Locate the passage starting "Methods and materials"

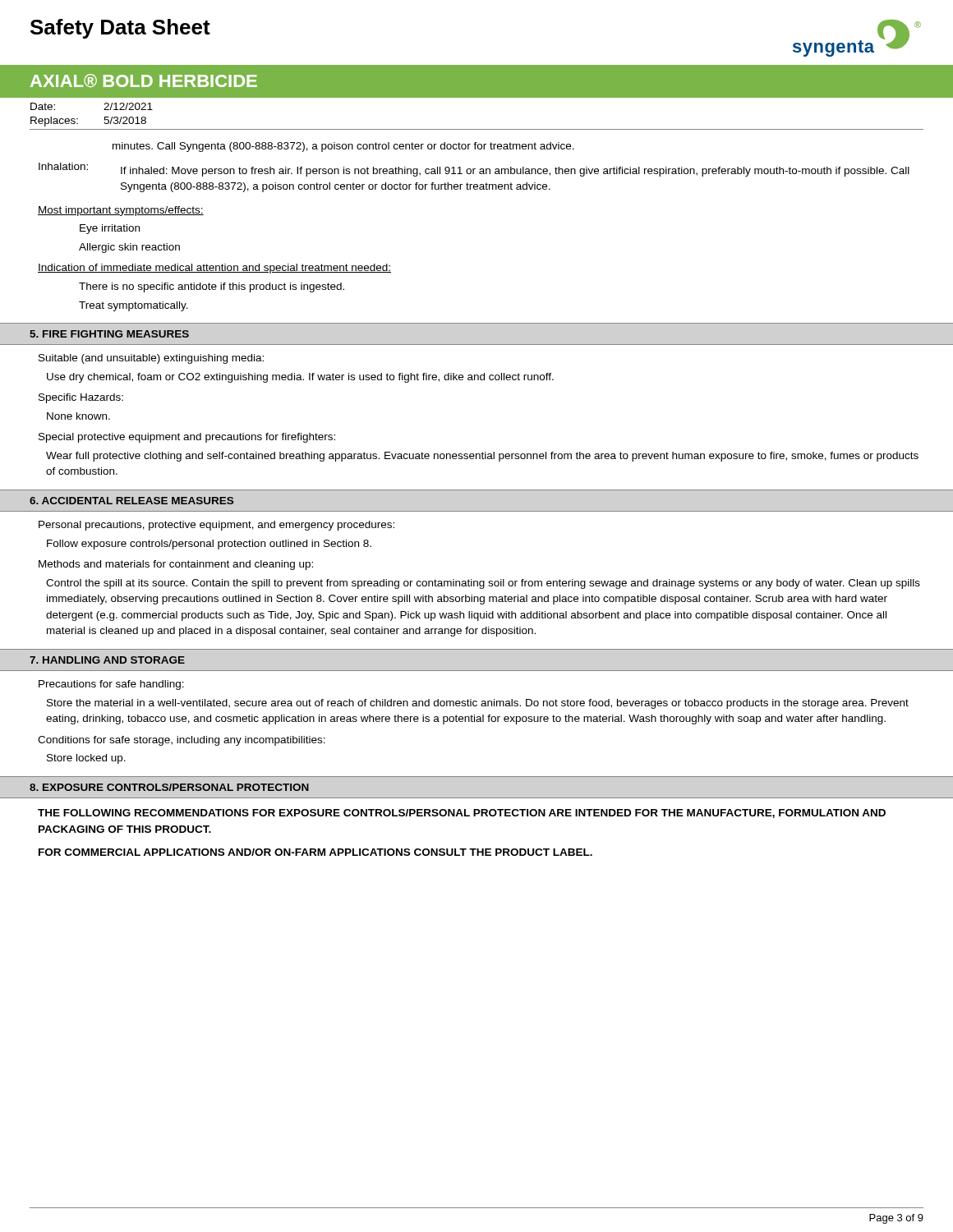176,564
